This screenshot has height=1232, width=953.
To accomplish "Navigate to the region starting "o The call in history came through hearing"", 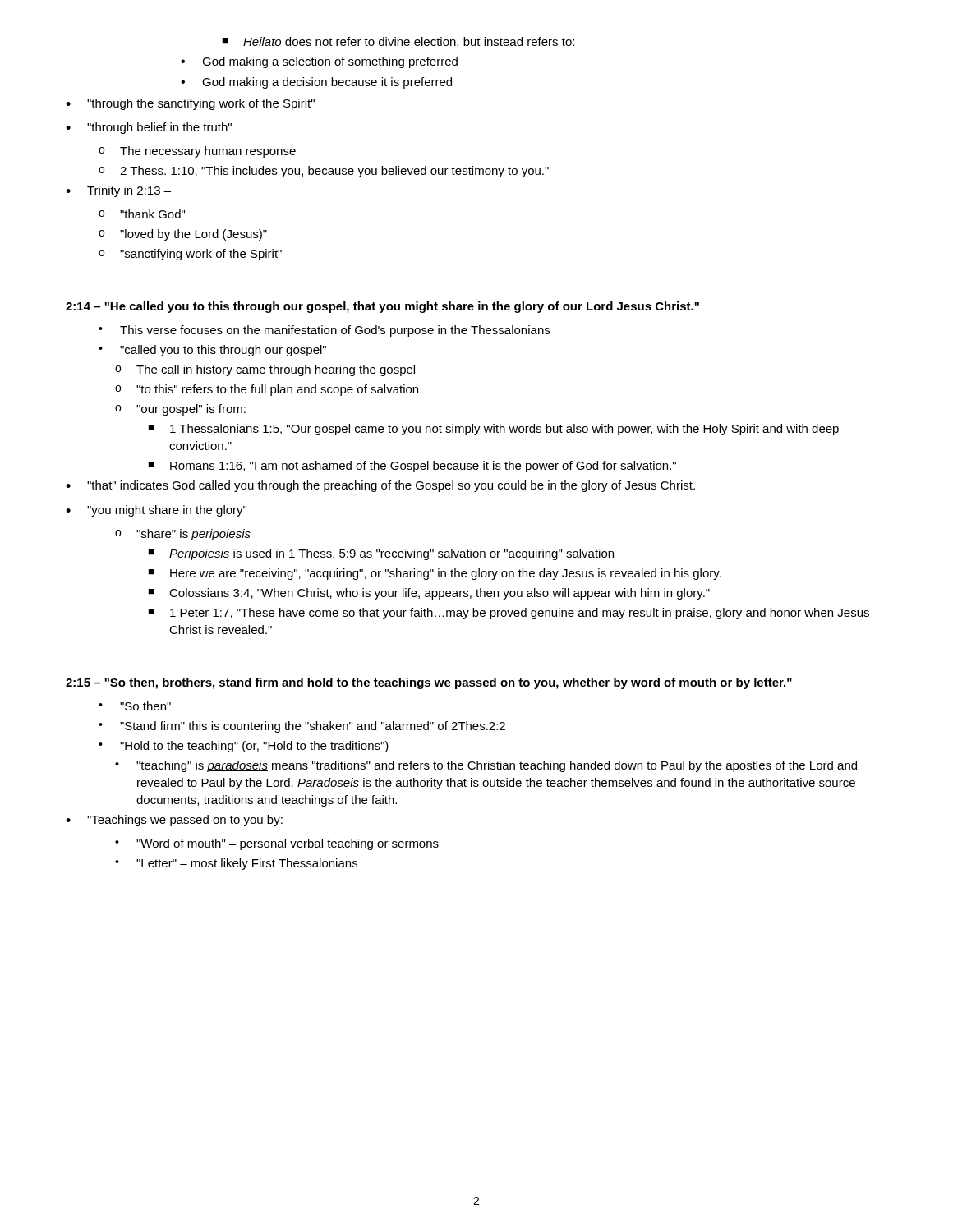I will [x=265, y=370].
